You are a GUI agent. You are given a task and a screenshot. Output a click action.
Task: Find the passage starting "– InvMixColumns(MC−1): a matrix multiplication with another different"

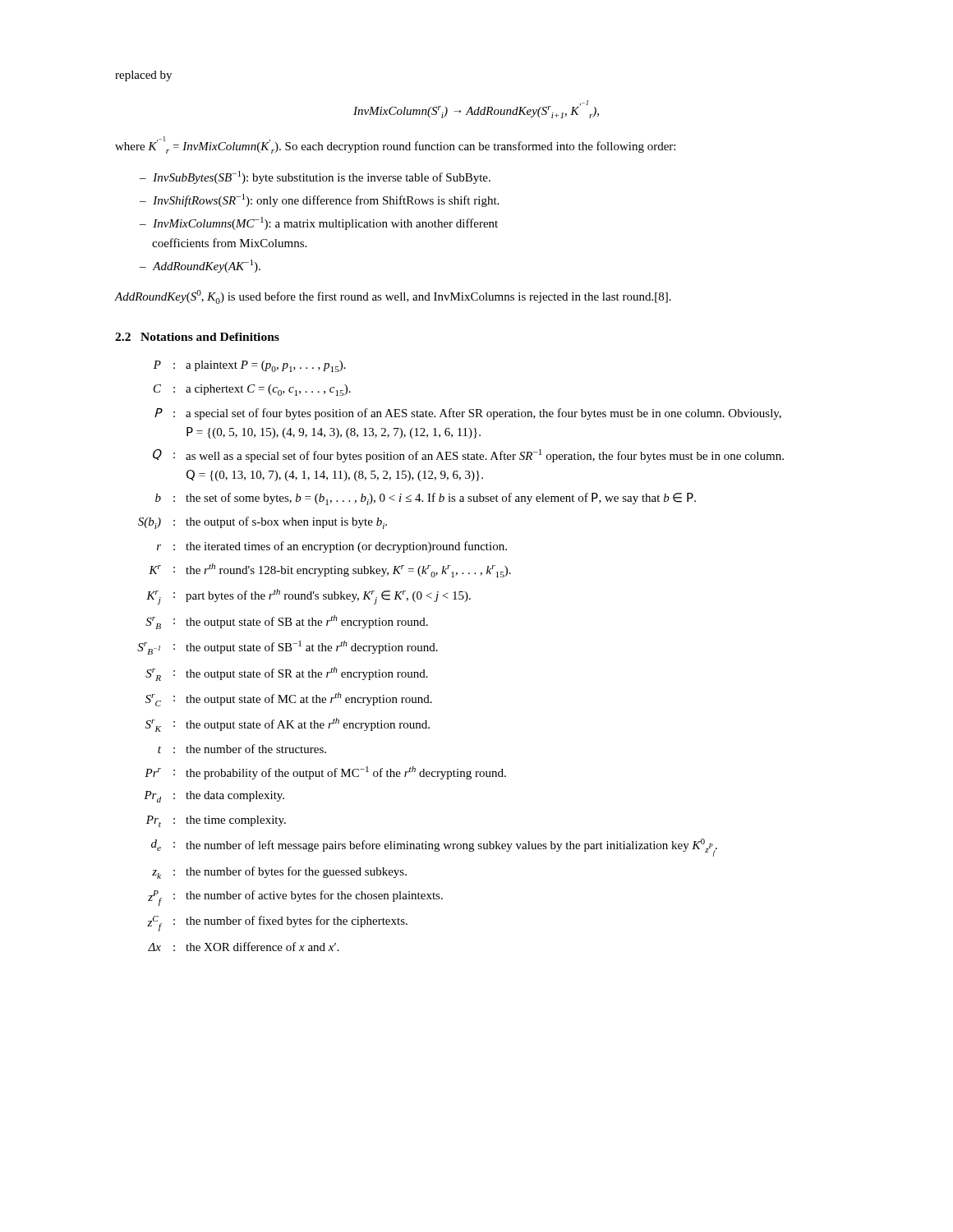(319, 232)
